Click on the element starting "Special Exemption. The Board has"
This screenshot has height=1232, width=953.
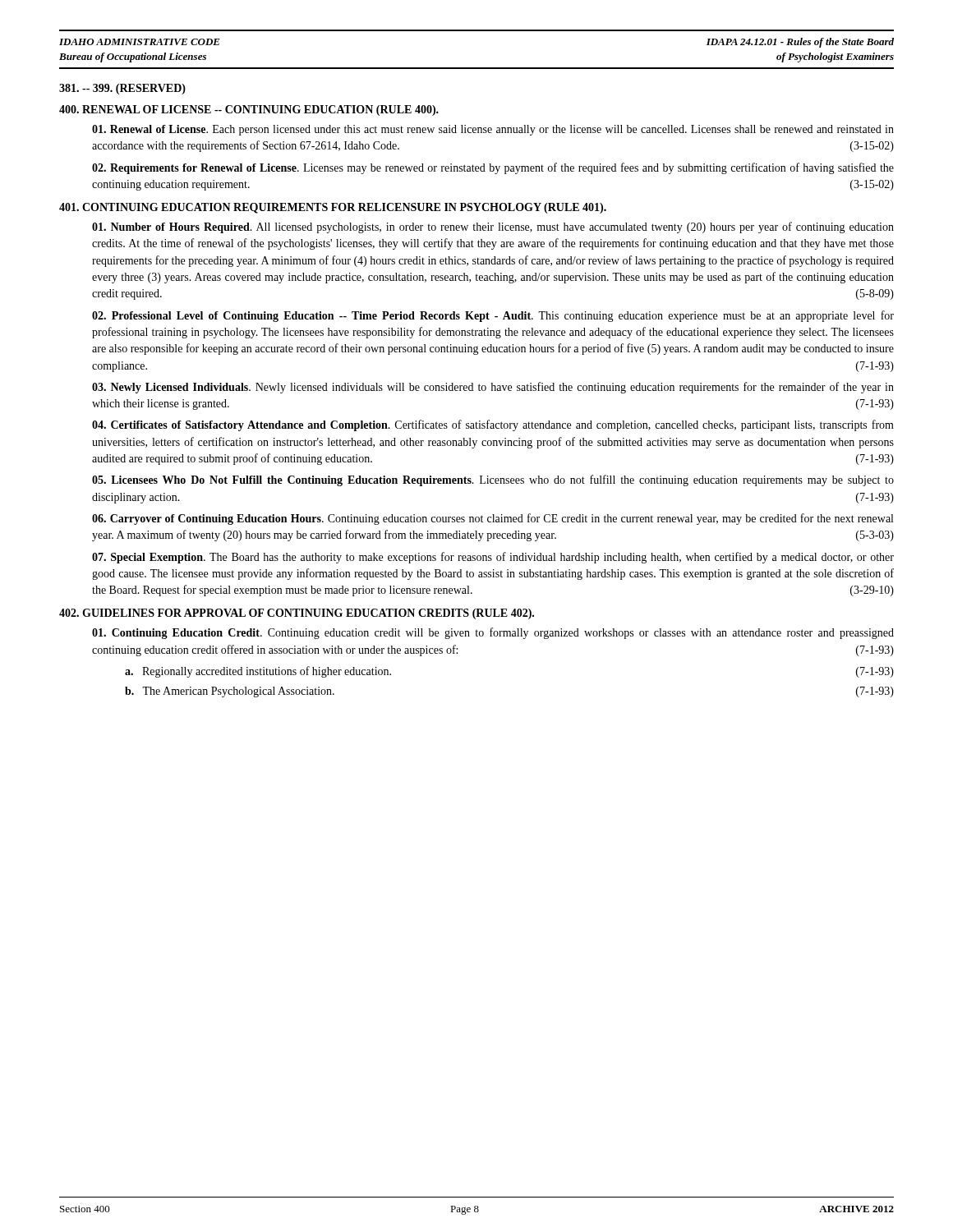pos(493,575)
